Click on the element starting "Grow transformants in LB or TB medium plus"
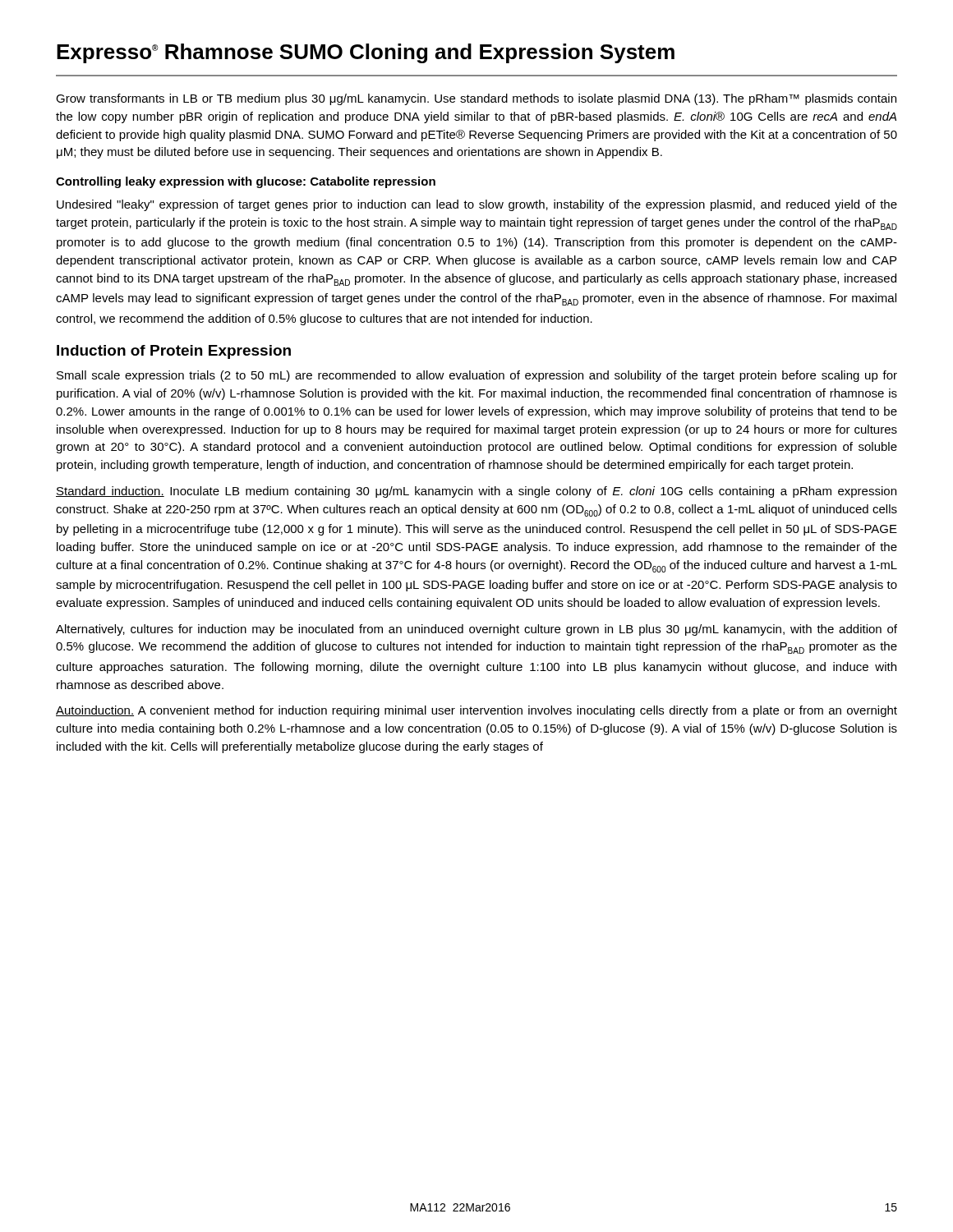953x1232 pixels. pos(476,125)
